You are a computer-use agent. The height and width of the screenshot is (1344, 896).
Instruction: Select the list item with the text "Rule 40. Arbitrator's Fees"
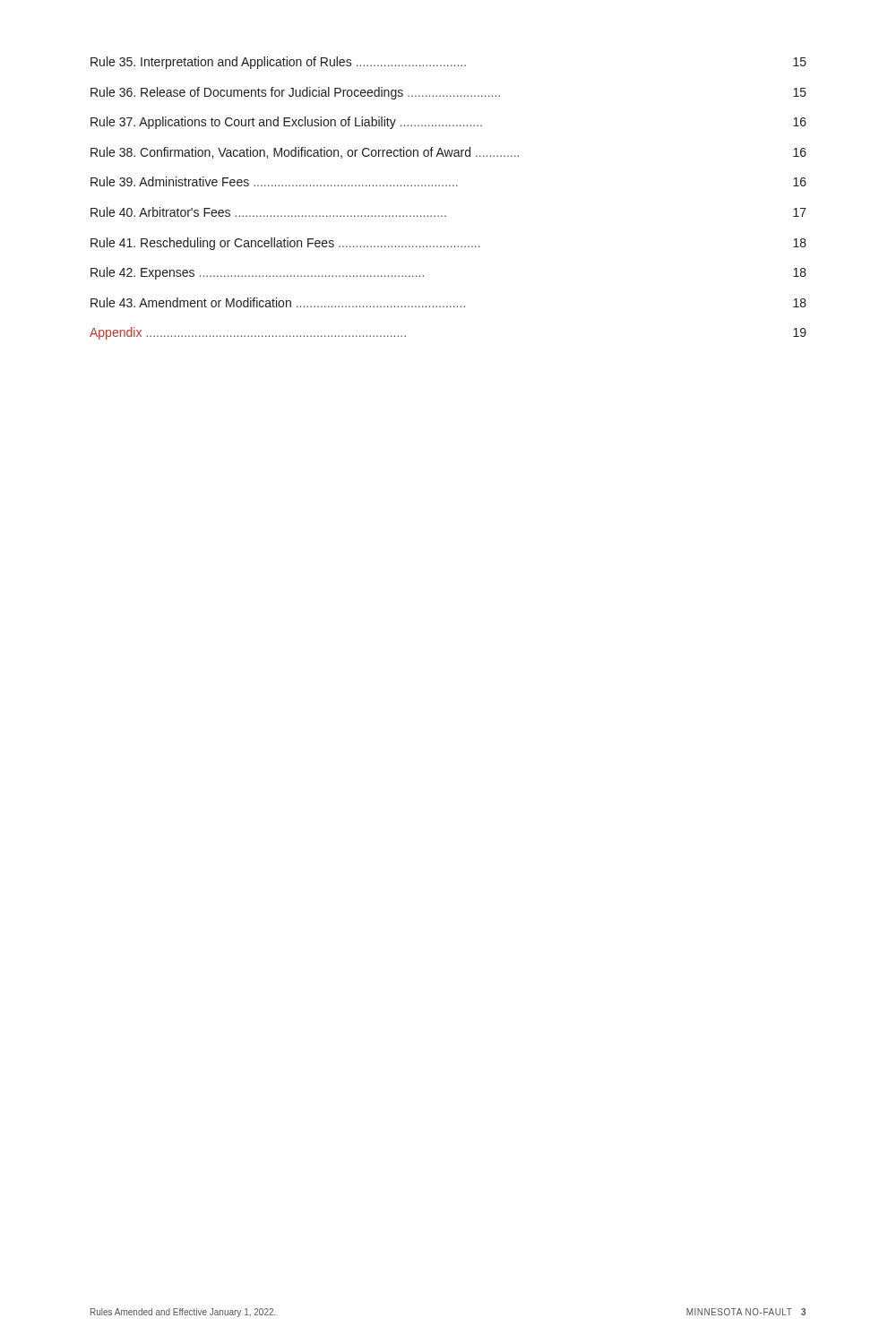(448, 213)
